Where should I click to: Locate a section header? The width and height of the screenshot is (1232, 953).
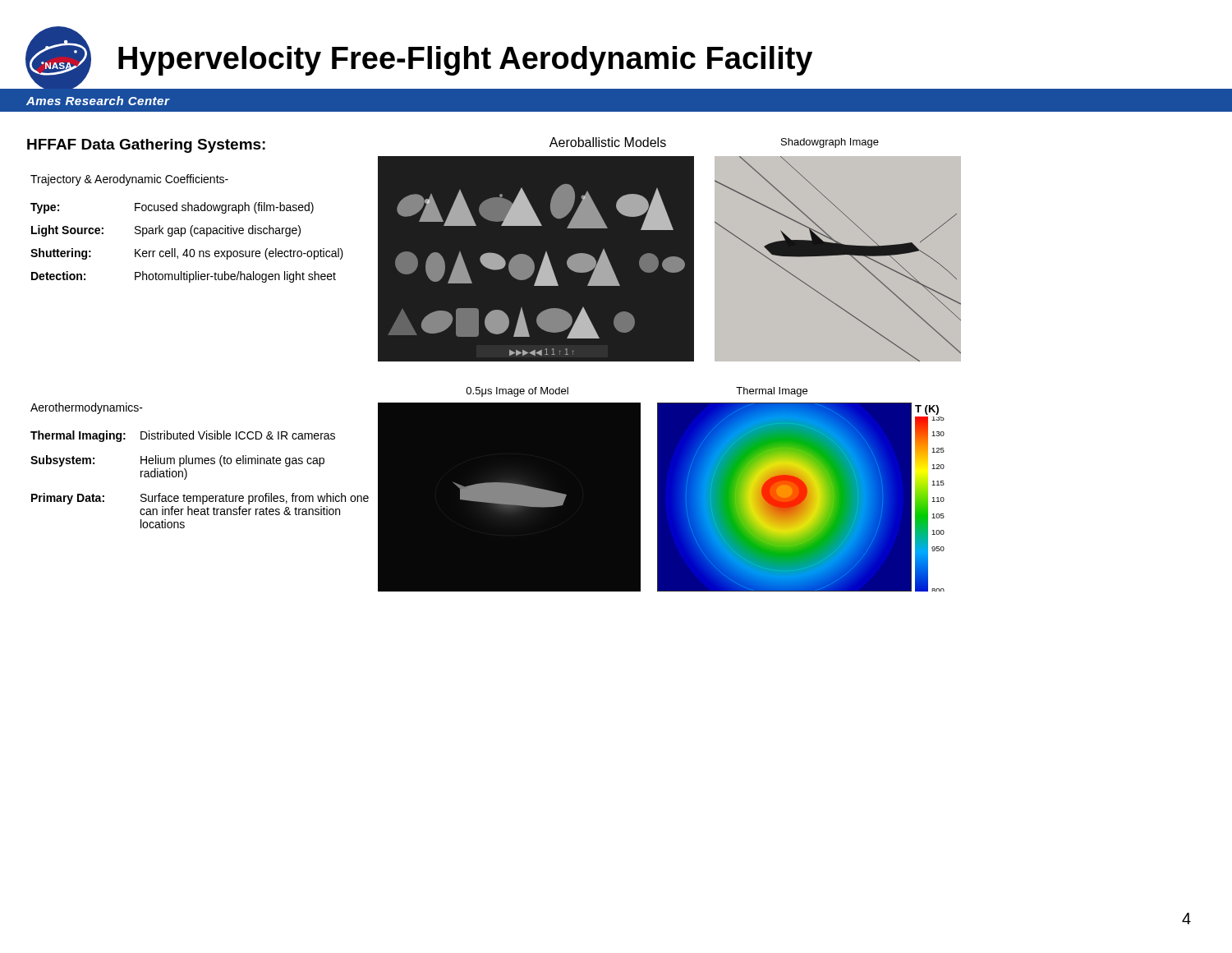[x=146, y=144]
